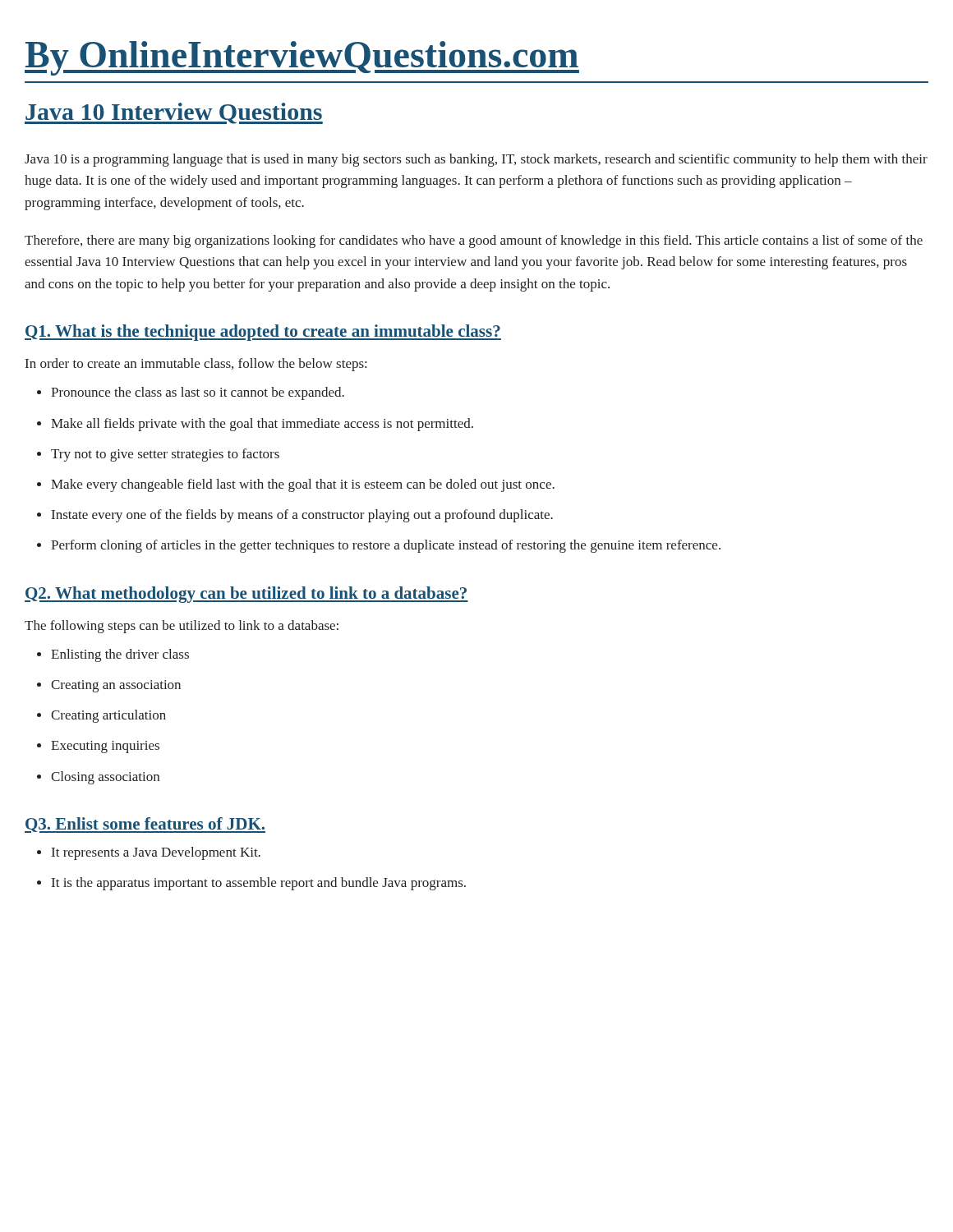The image size is (953, 1232).
Task: Locate the text block that says "Java 10 is a programming language that"
Action: [476, 181]
